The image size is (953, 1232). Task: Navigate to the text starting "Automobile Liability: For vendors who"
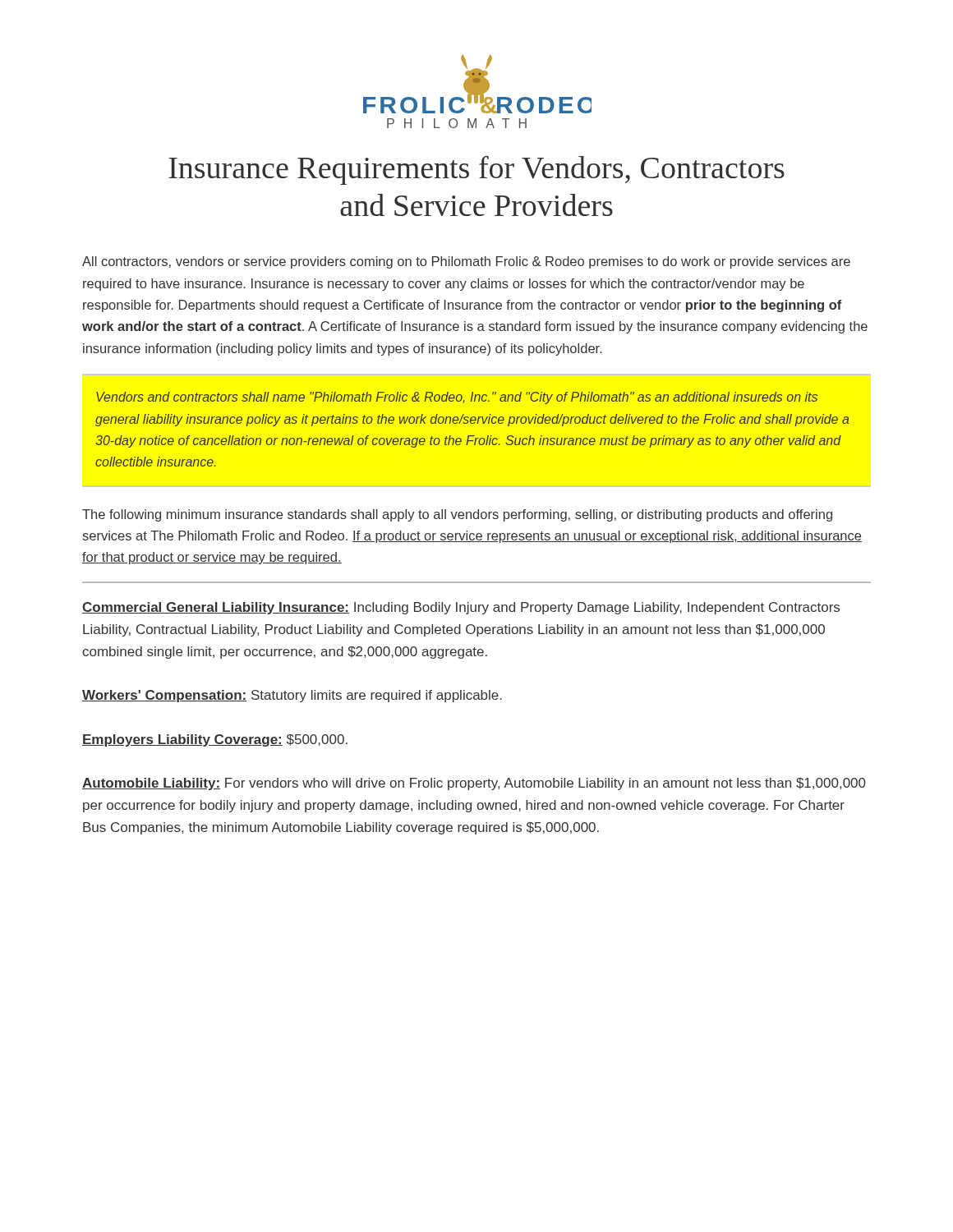(x=474, y=805)
